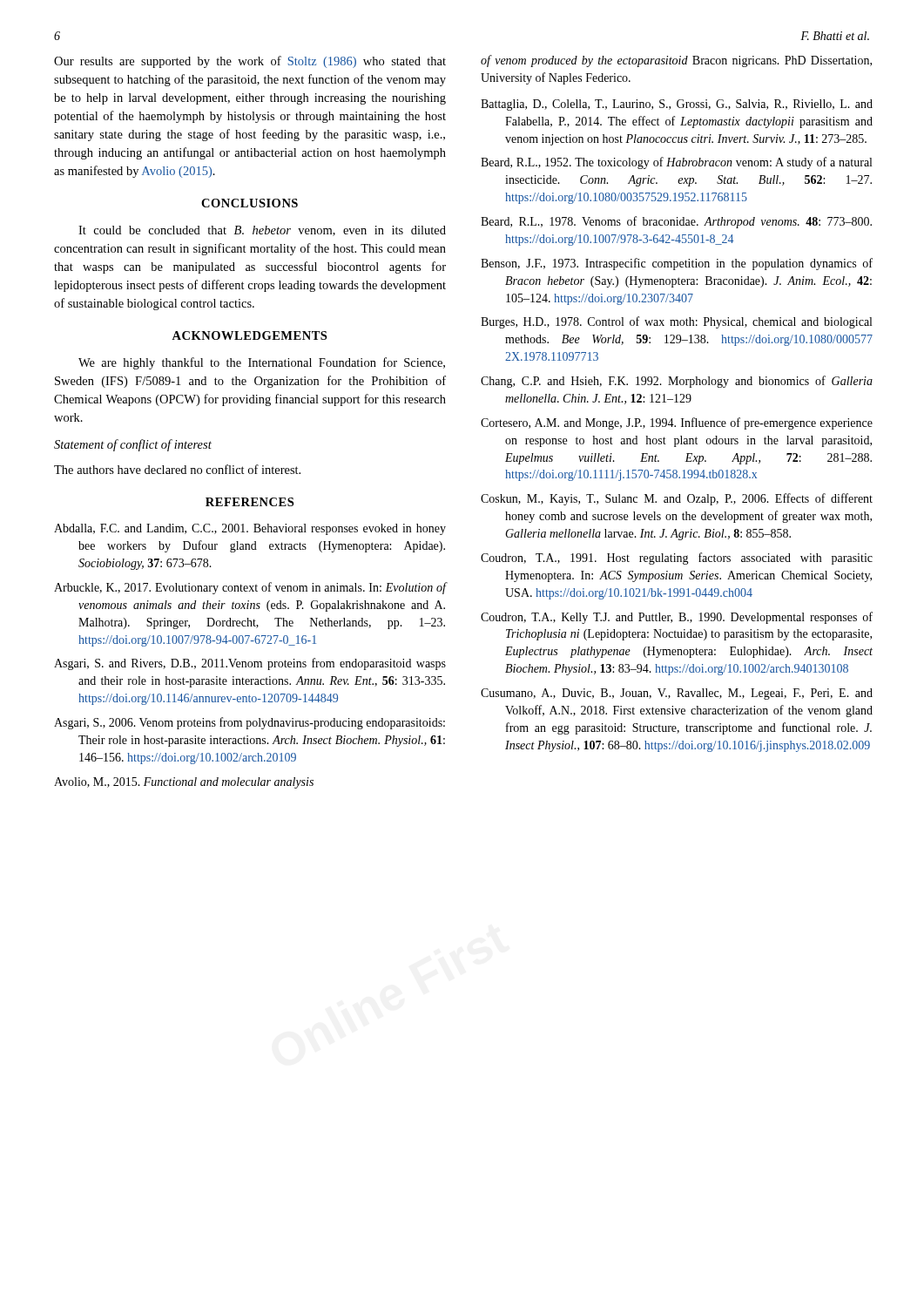Viewport: 924px width, 1307px height.
Task: Click on the list item with the text "Coudron, T.A., Kelly T.J. and Puttler, B., 1990."
Action: click(x=677, y=643)
